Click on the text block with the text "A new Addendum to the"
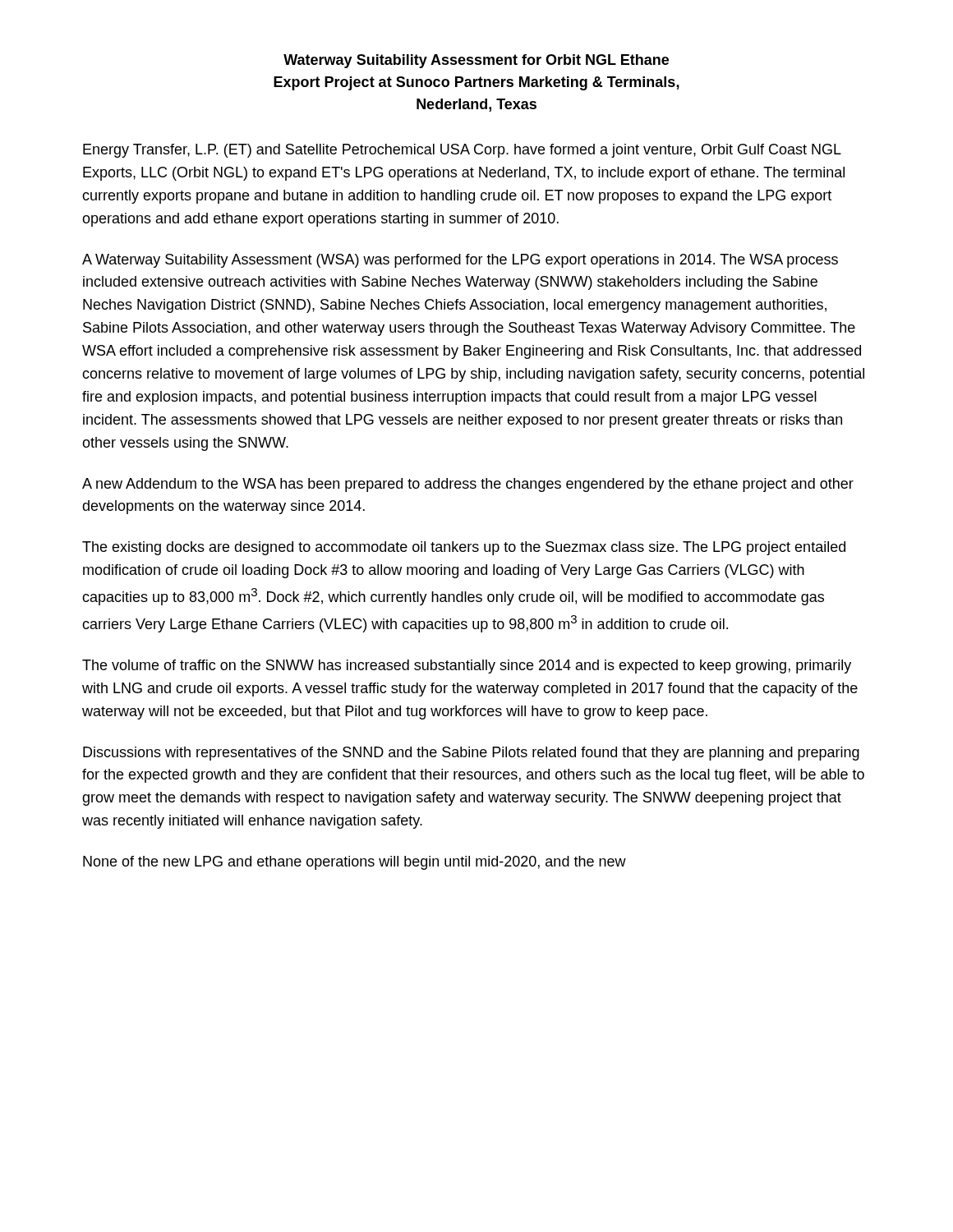The height and width of the screenshot is (1232, 953). click(x=468, y=495)
